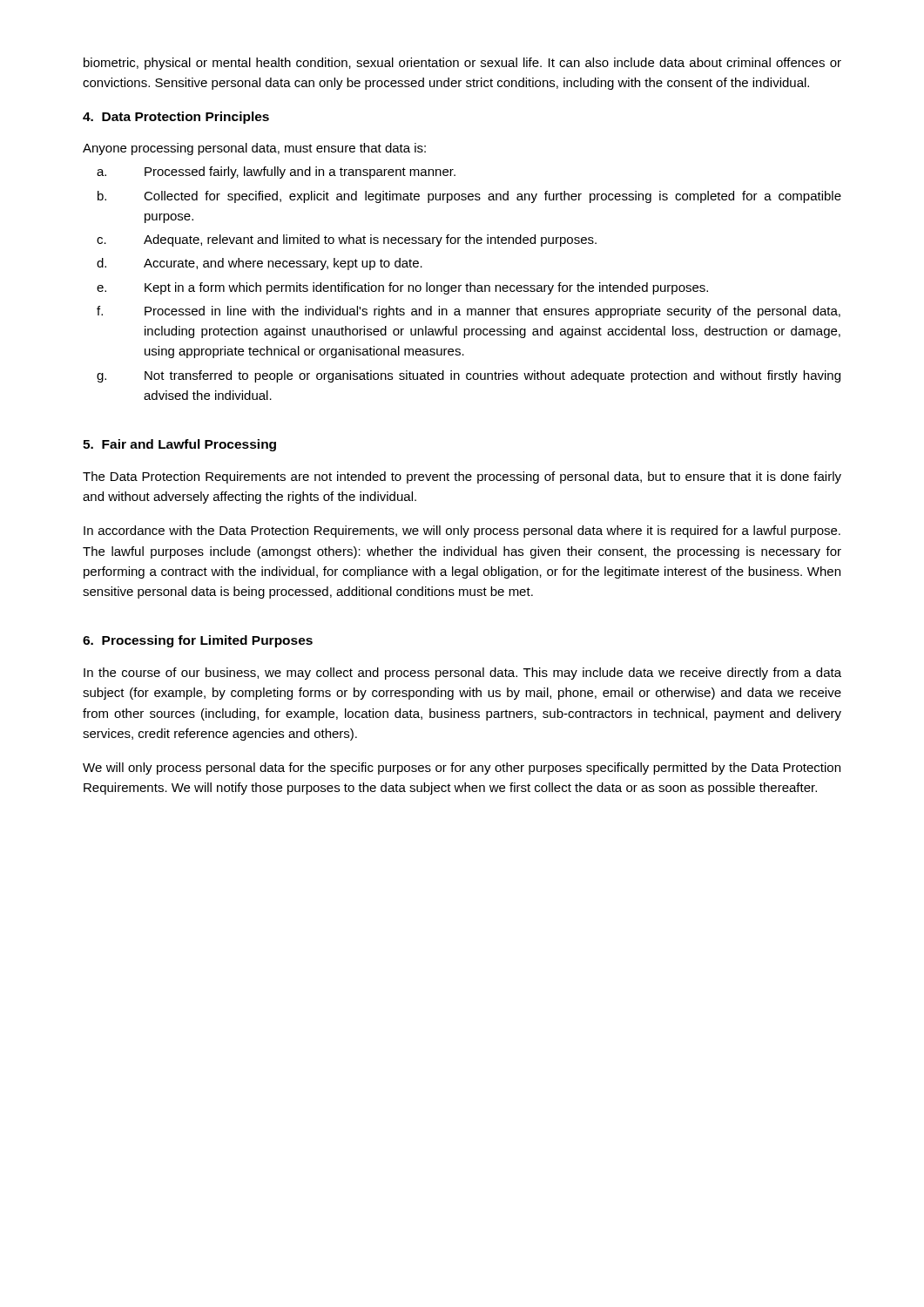Viewport: 924px width, 1307px height.
Task: Click on the text block starting "The Data Protection Requirements are not"
Action: [x=462, y=486]
